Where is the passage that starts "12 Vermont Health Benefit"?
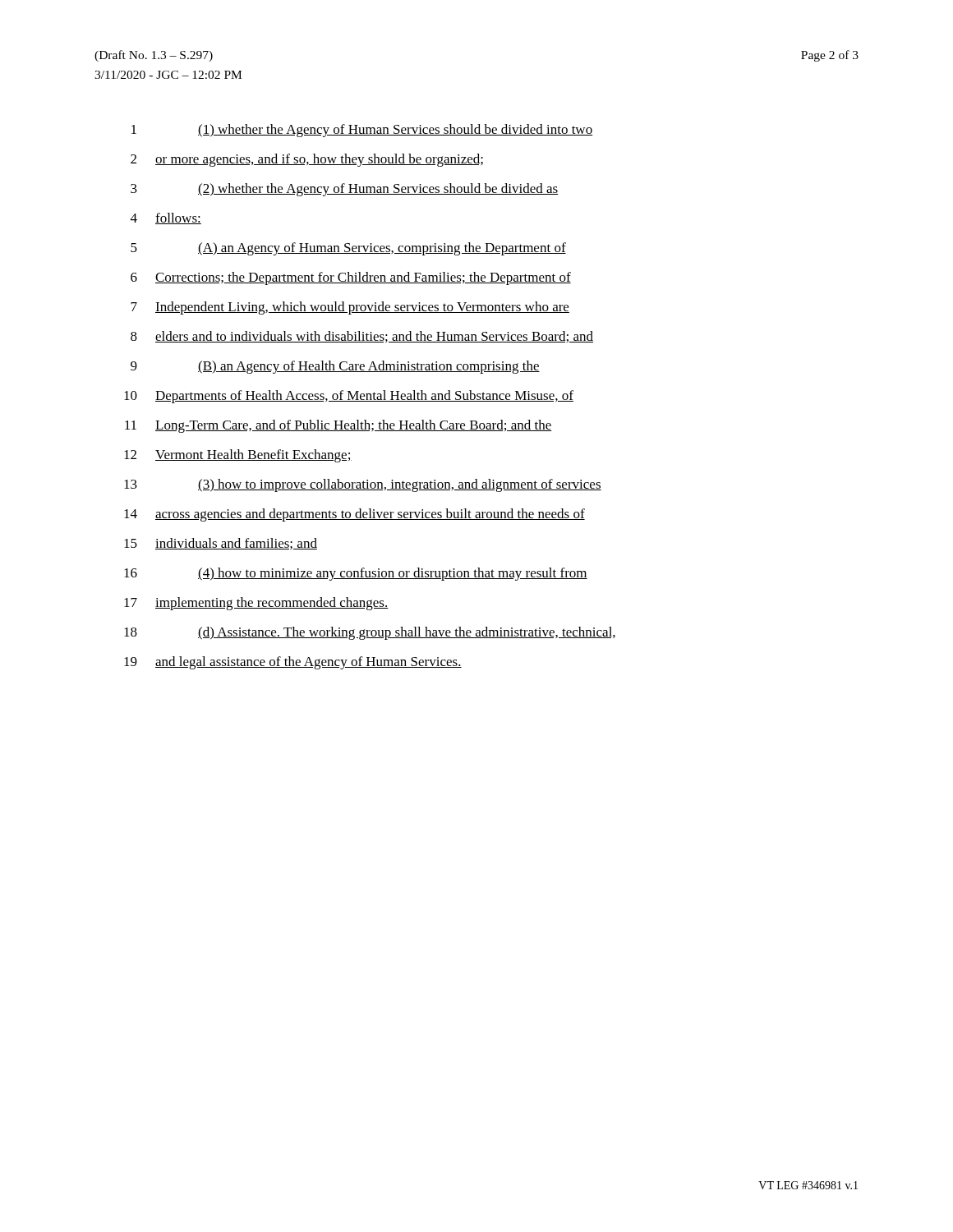953x1232 pixels. 238,456
